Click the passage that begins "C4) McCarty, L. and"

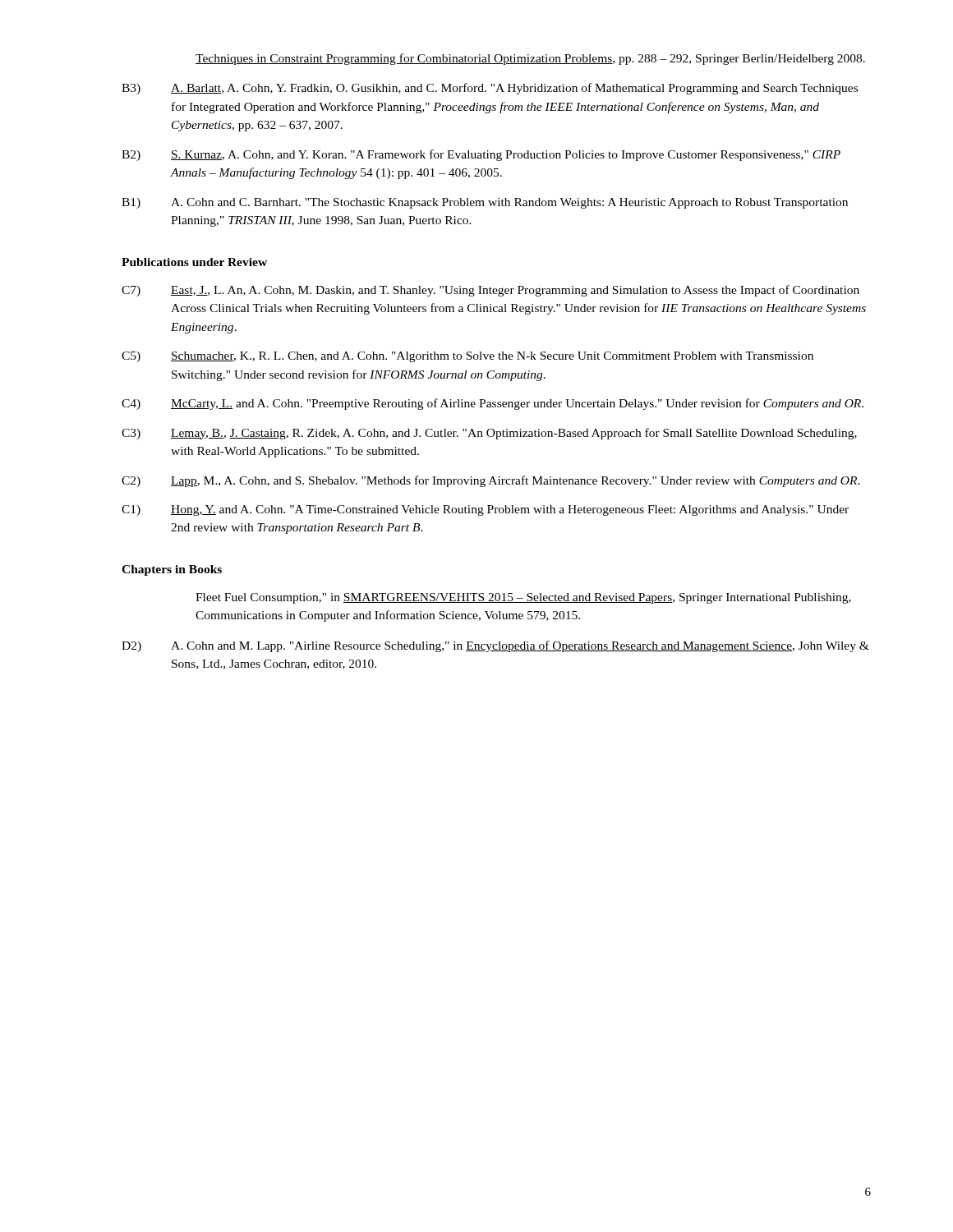(x=496, y=404)
